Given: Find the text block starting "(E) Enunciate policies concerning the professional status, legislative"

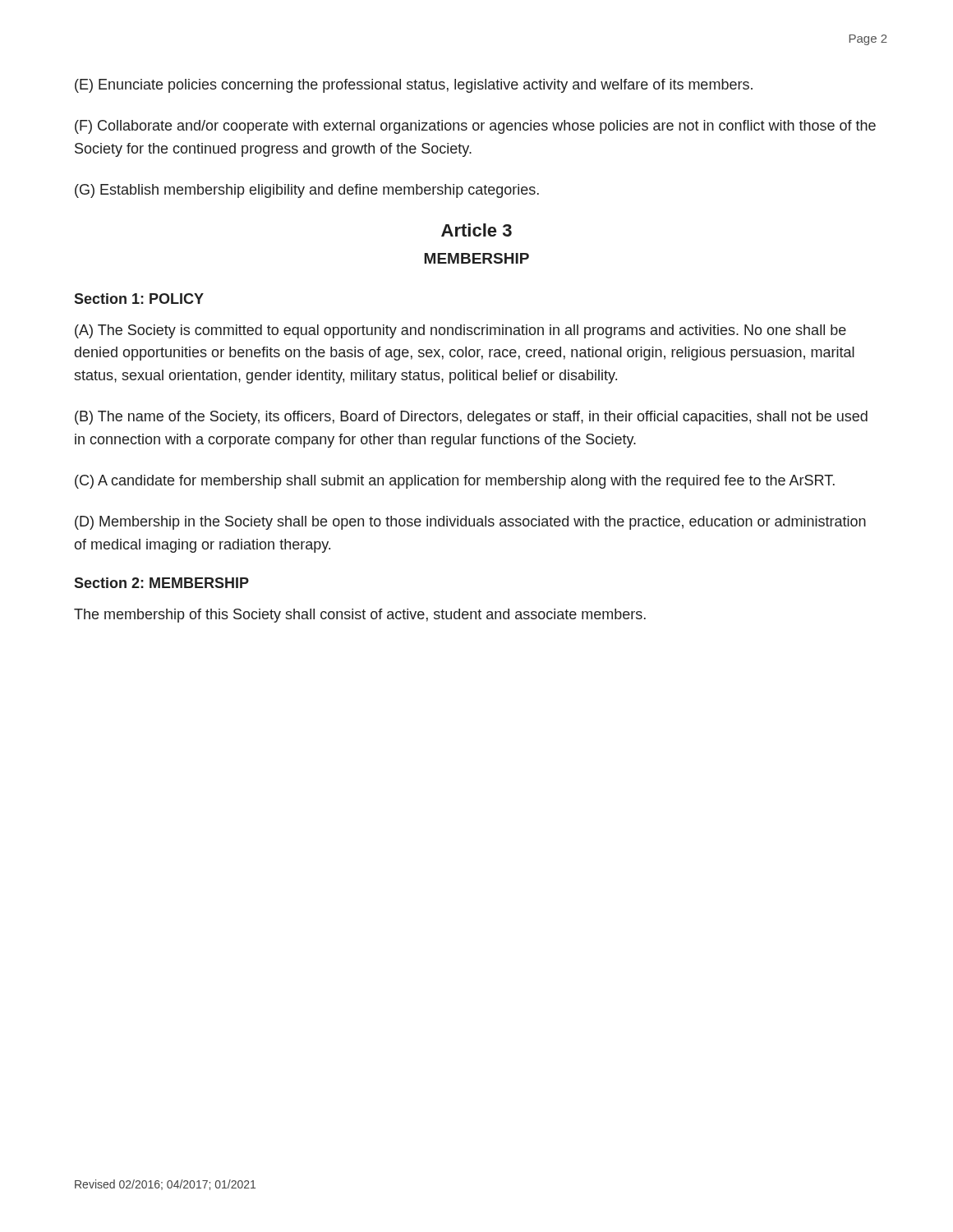Looking at the screenshot, I should click(414, 85).
